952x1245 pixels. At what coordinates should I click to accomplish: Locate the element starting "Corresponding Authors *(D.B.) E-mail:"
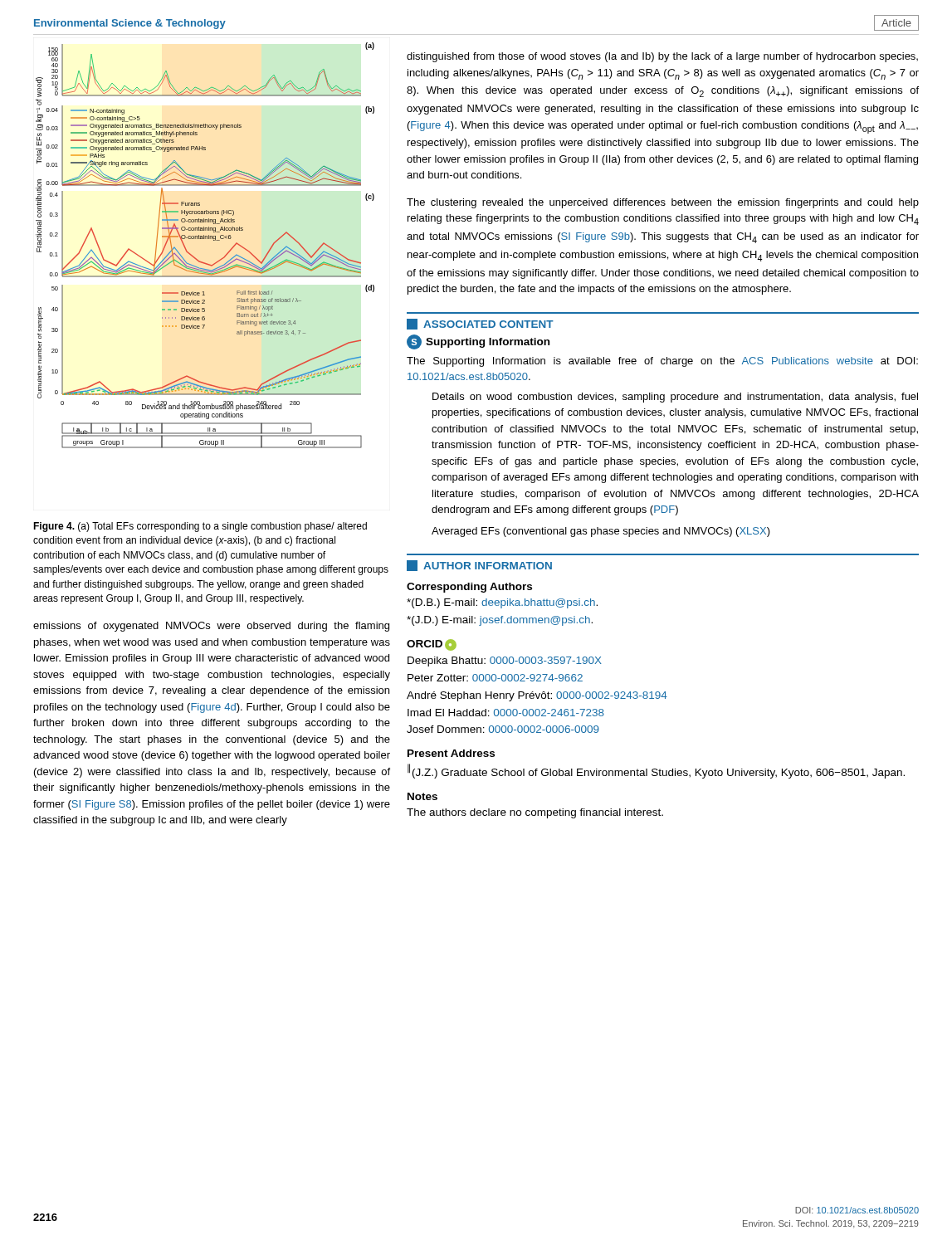point(469,588)
